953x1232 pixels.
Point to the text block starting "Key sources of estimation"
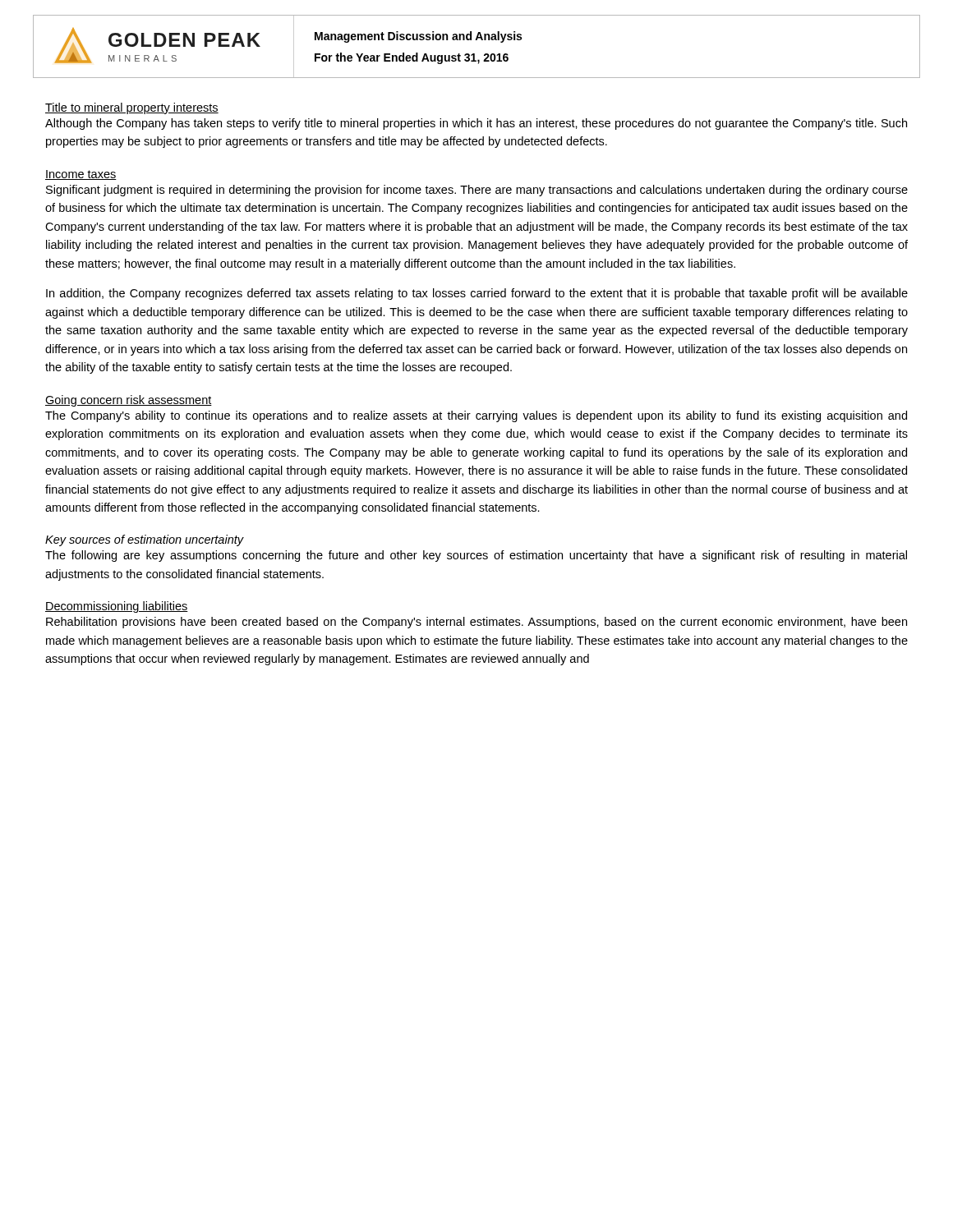click(x=144, y=540)
